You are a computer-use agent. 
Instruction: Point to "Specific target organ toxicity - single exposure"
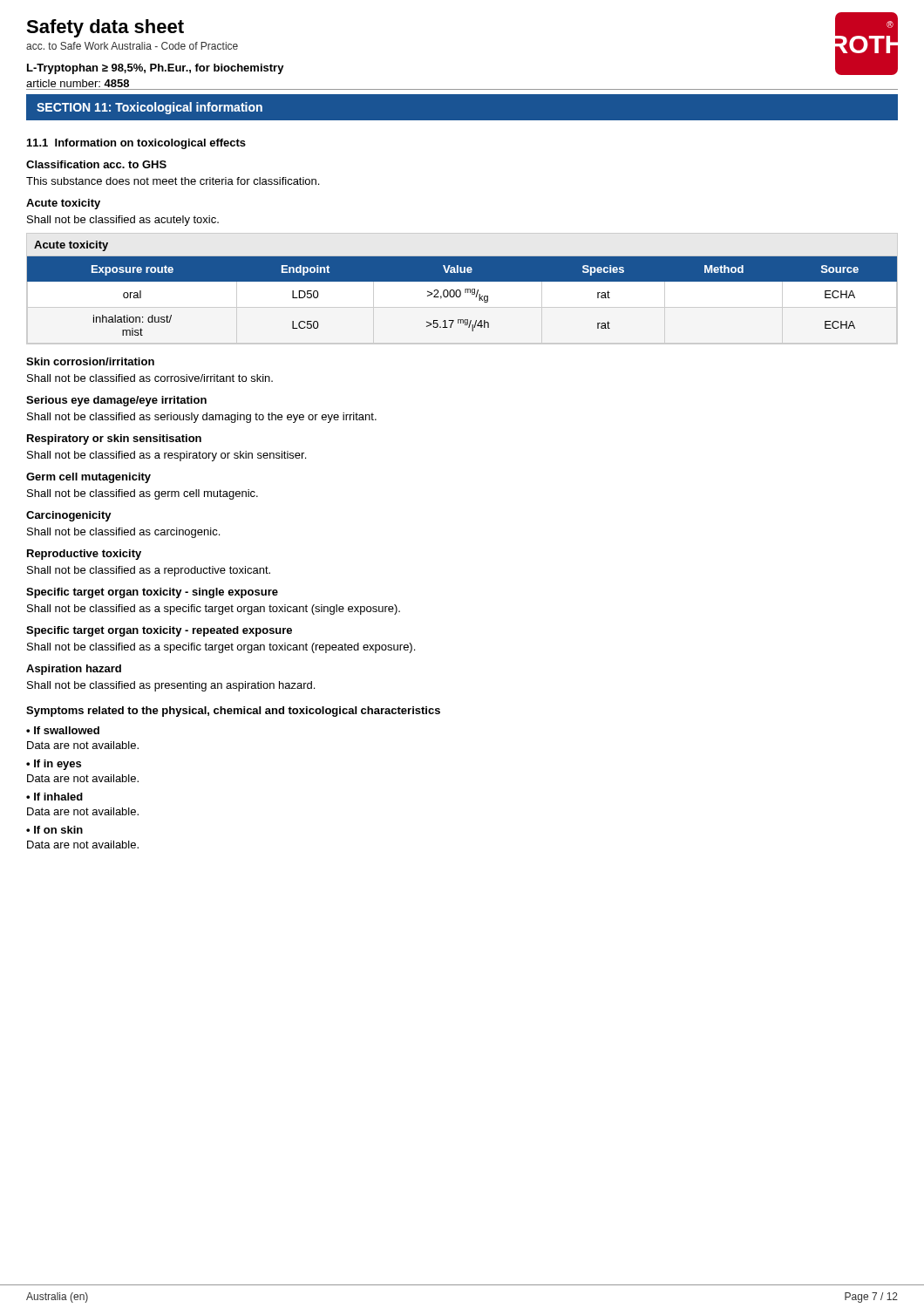152,592
